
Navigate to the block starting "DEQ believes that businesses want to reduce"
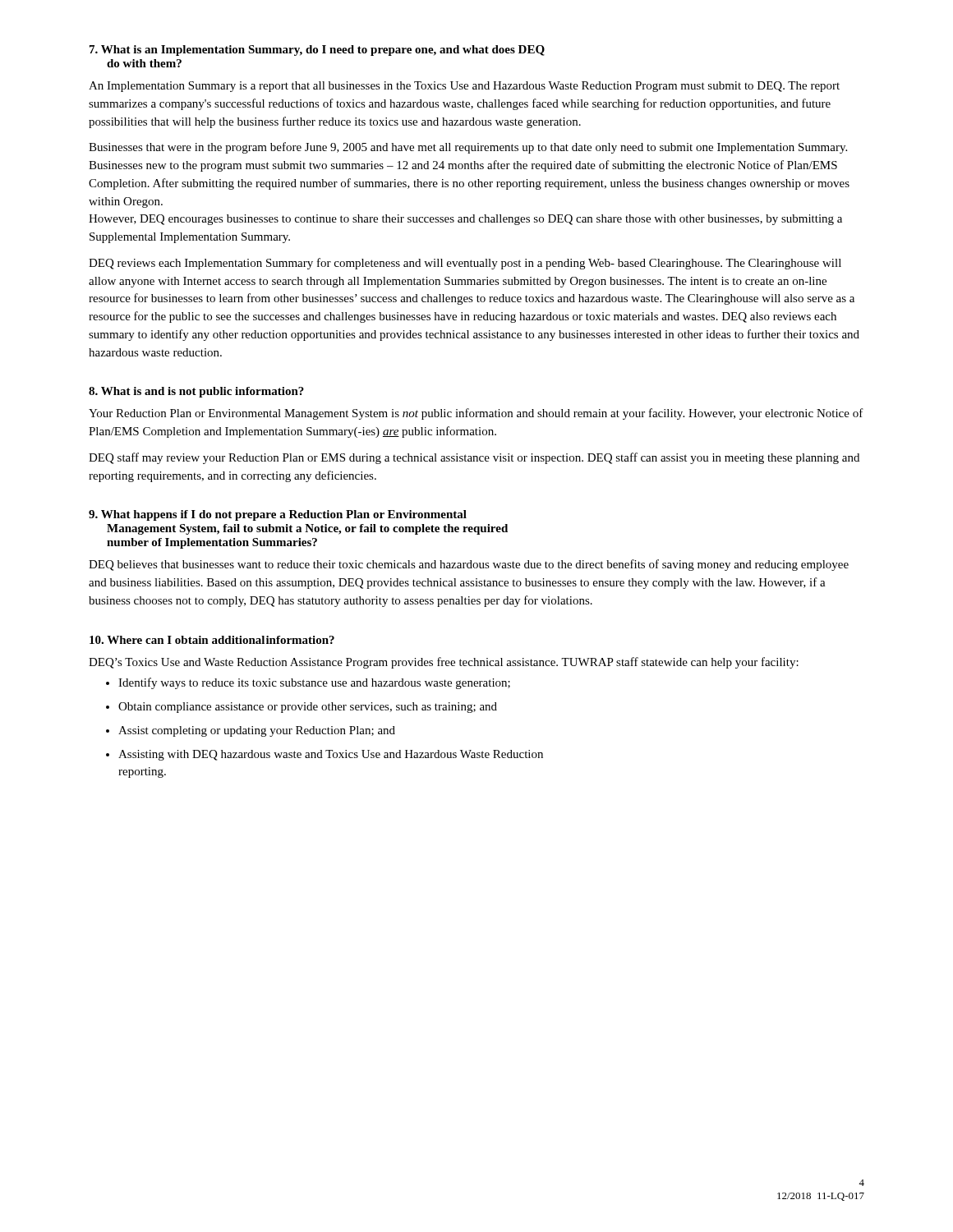point(469,582)
